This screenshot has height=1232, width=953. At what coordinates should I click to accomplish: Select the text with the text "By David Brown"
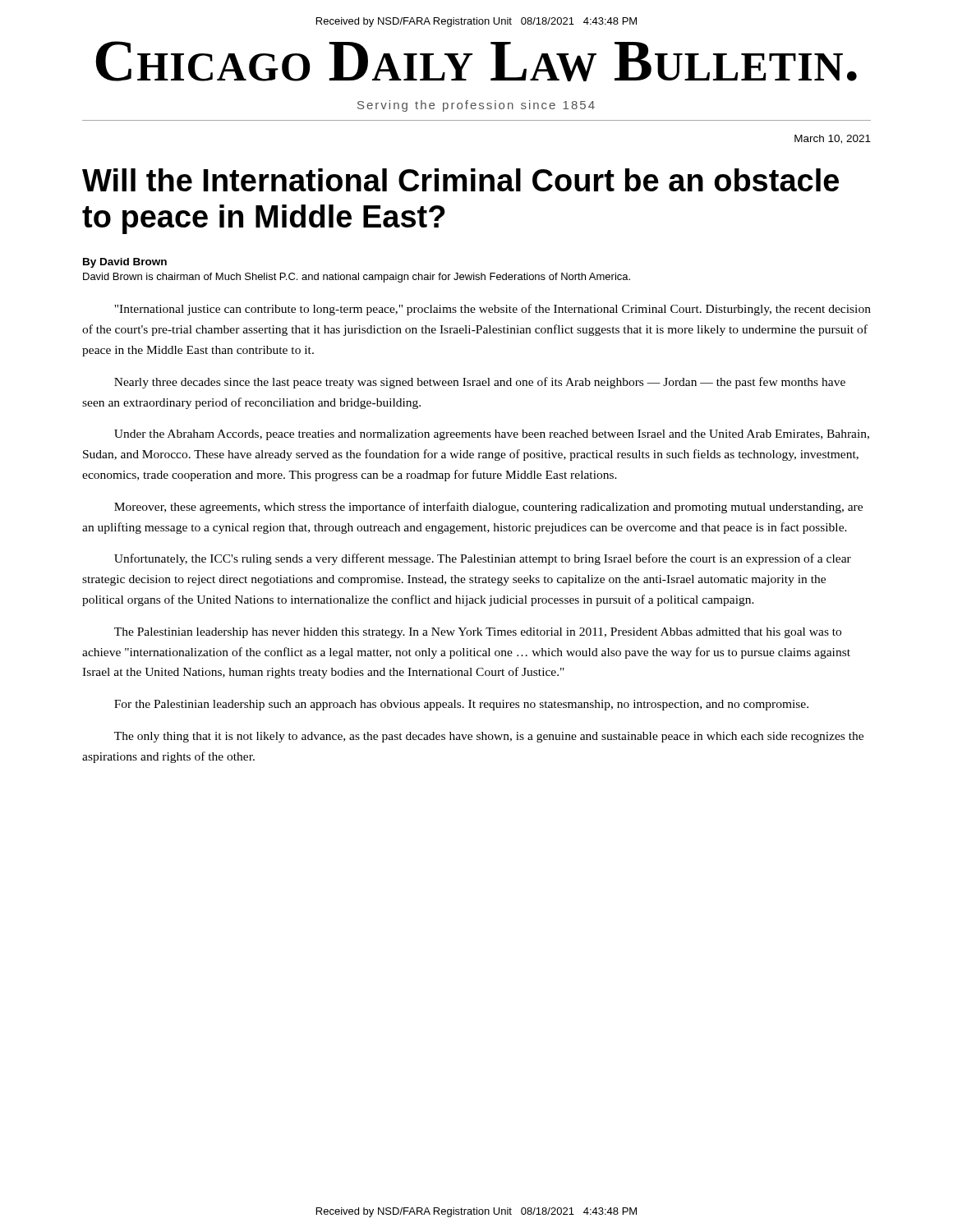point(125,262)
